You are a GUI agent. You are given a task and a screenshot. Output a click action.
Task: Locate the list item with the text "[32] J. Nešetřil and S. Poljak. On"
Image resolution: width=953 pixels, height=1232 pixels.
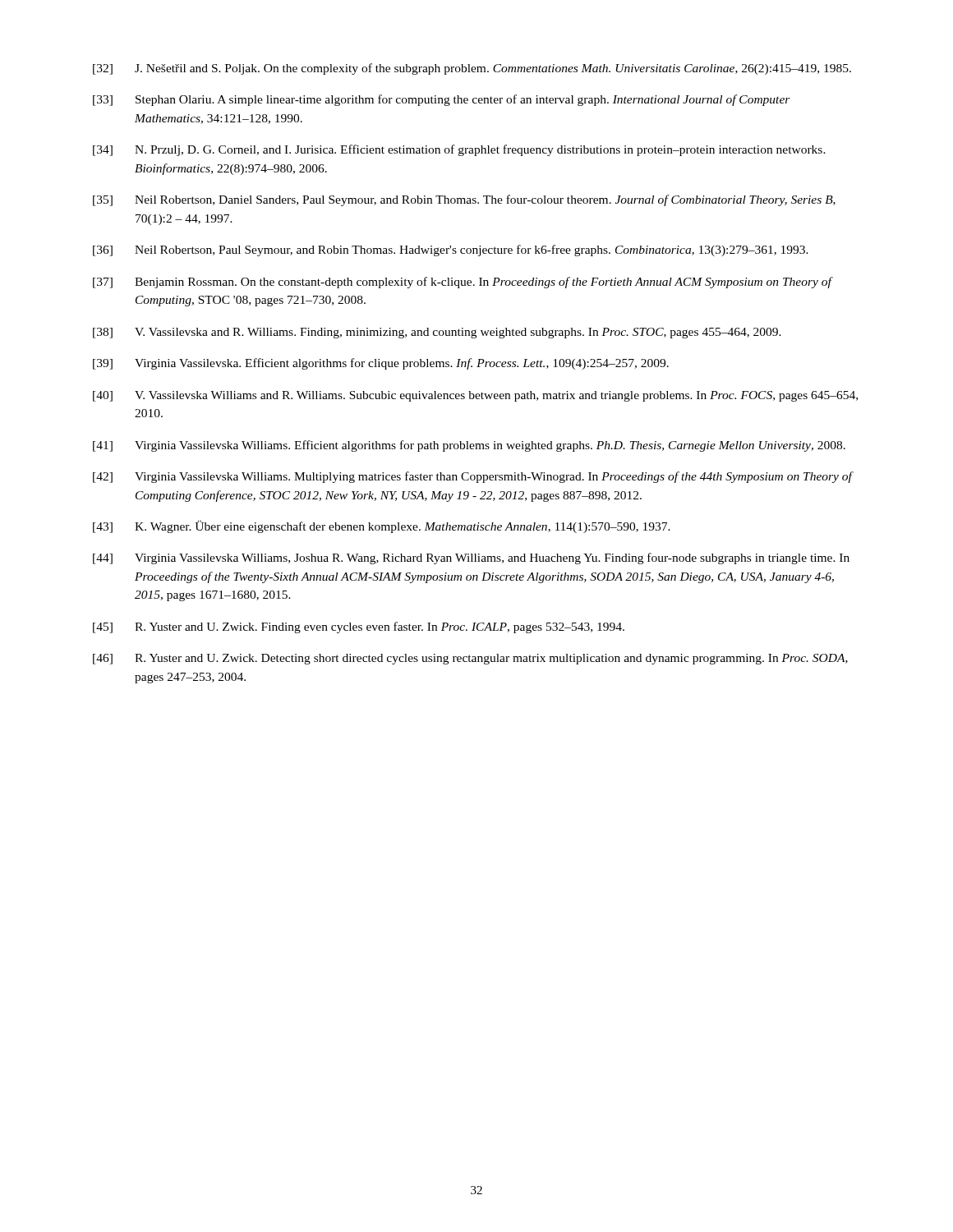476,68
